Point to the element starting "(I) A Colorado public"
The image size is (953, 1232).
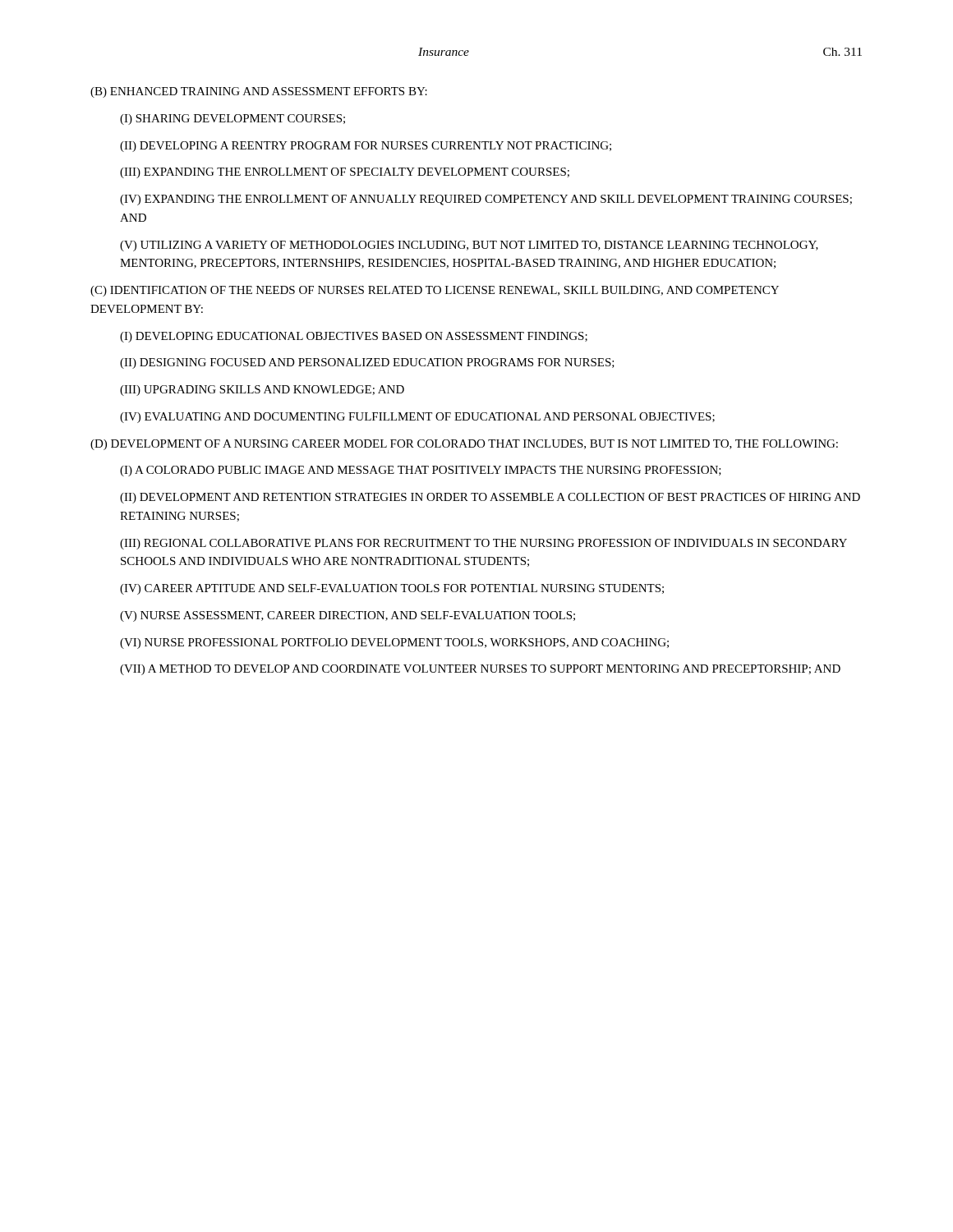pos(421,470)
